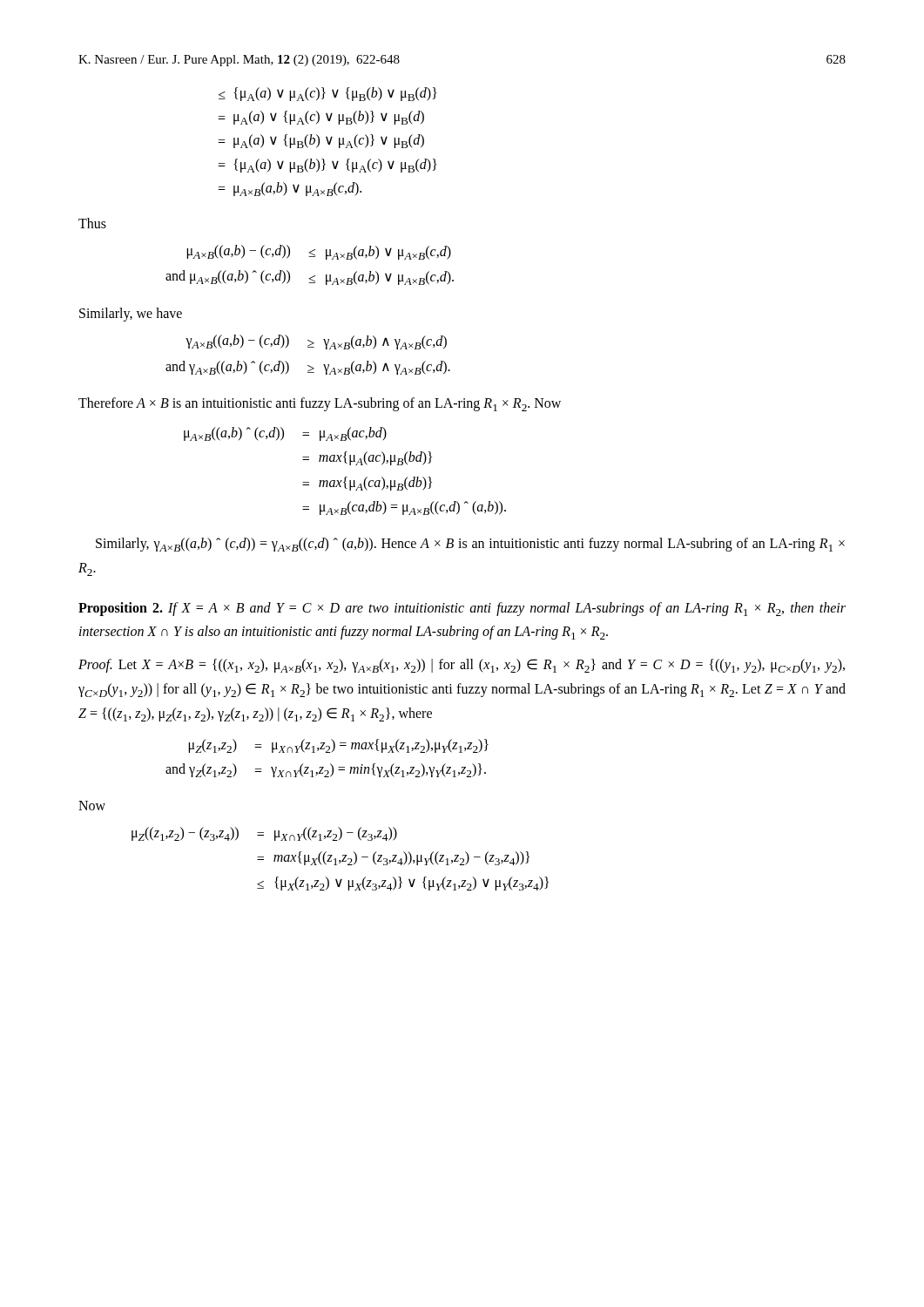Image resolution: width=924 pixels, height=1307 pixels.
Task: Find the region starting "Proposition 2."
Action: tap(121, 607)
